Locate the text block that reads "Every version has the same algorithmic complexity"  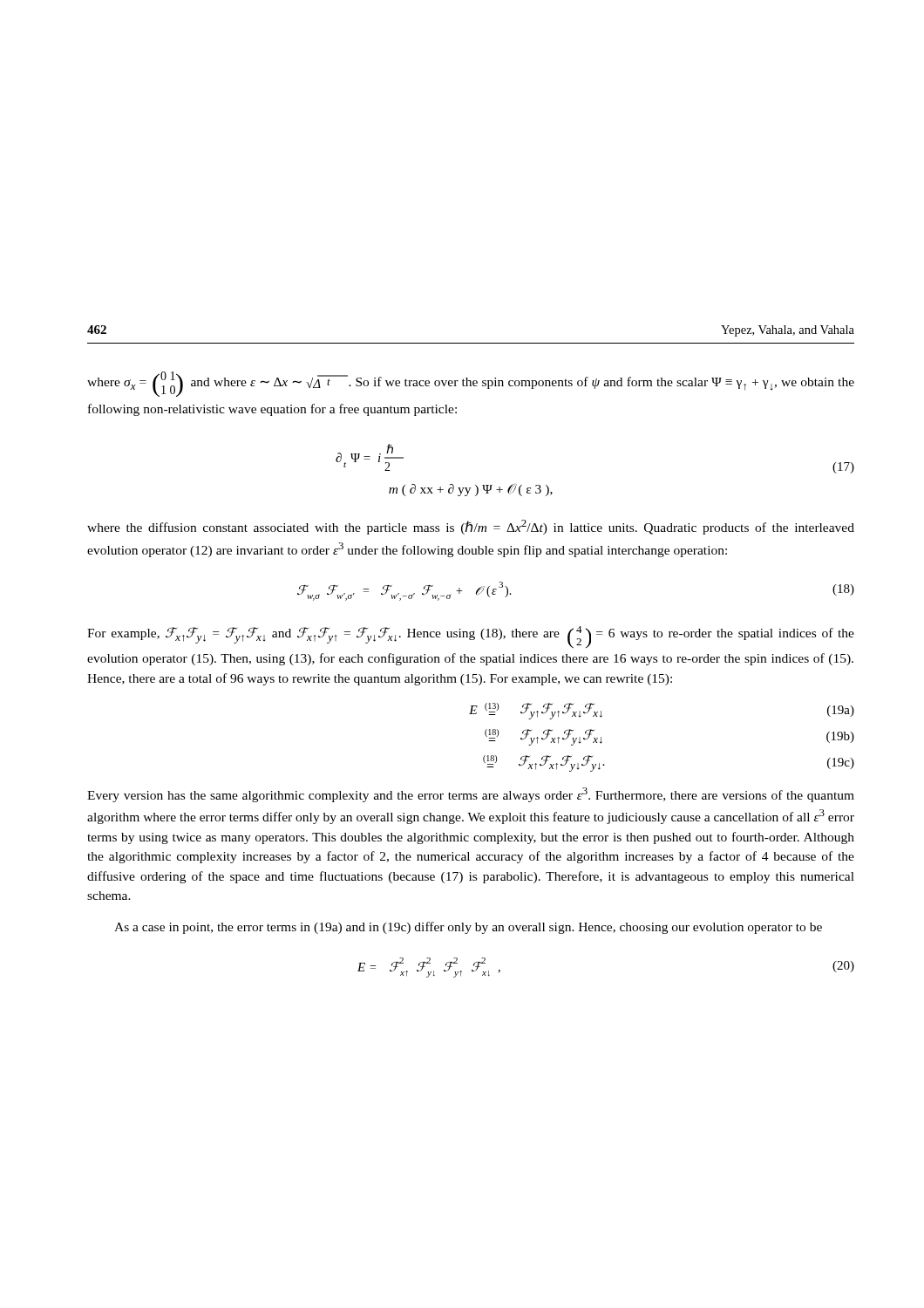471,860
